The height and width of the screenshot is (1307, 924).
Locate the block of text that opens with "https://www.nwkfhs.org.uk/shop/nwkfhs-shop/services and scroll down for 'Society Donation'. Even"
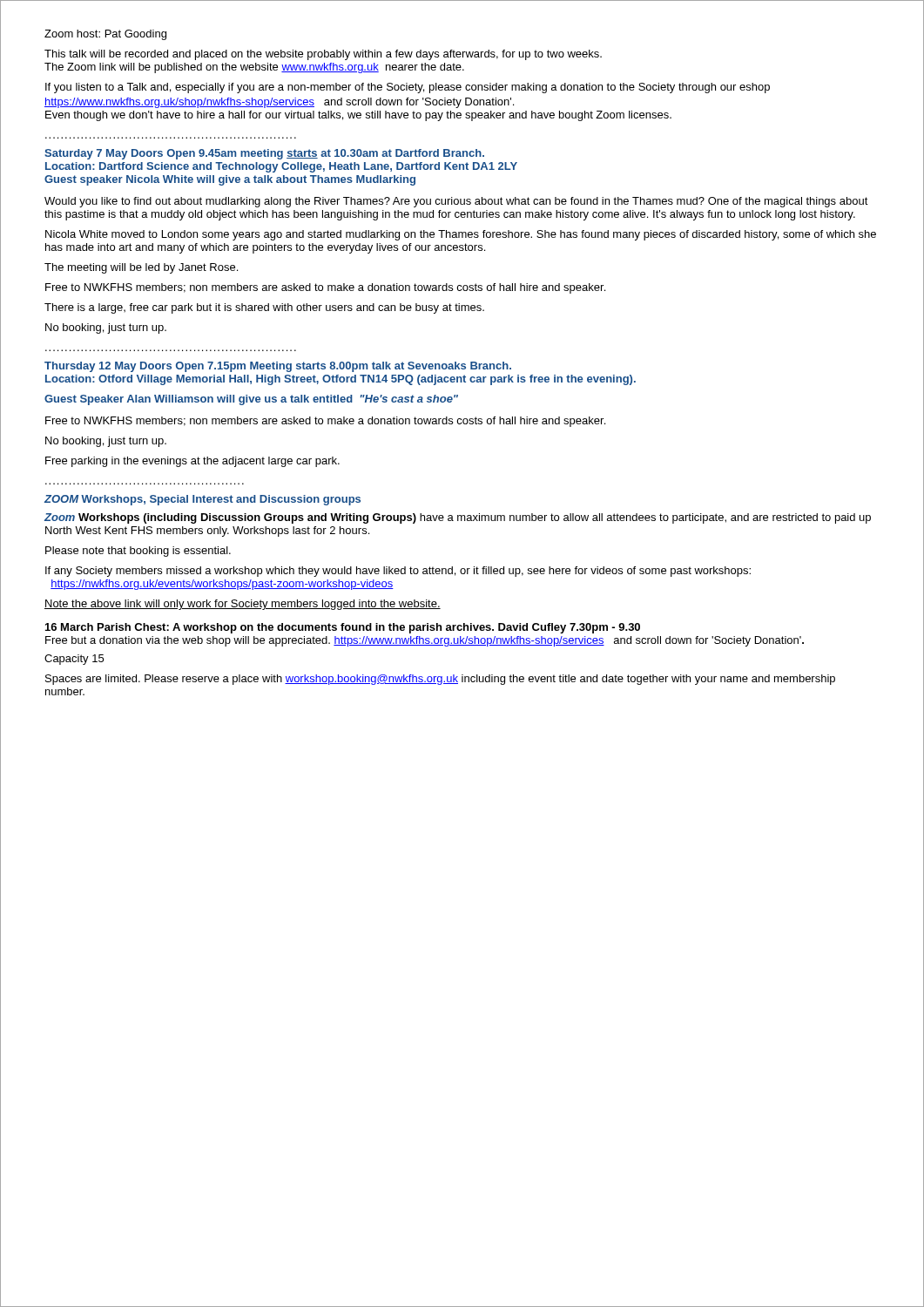click(x=358, y=108)
